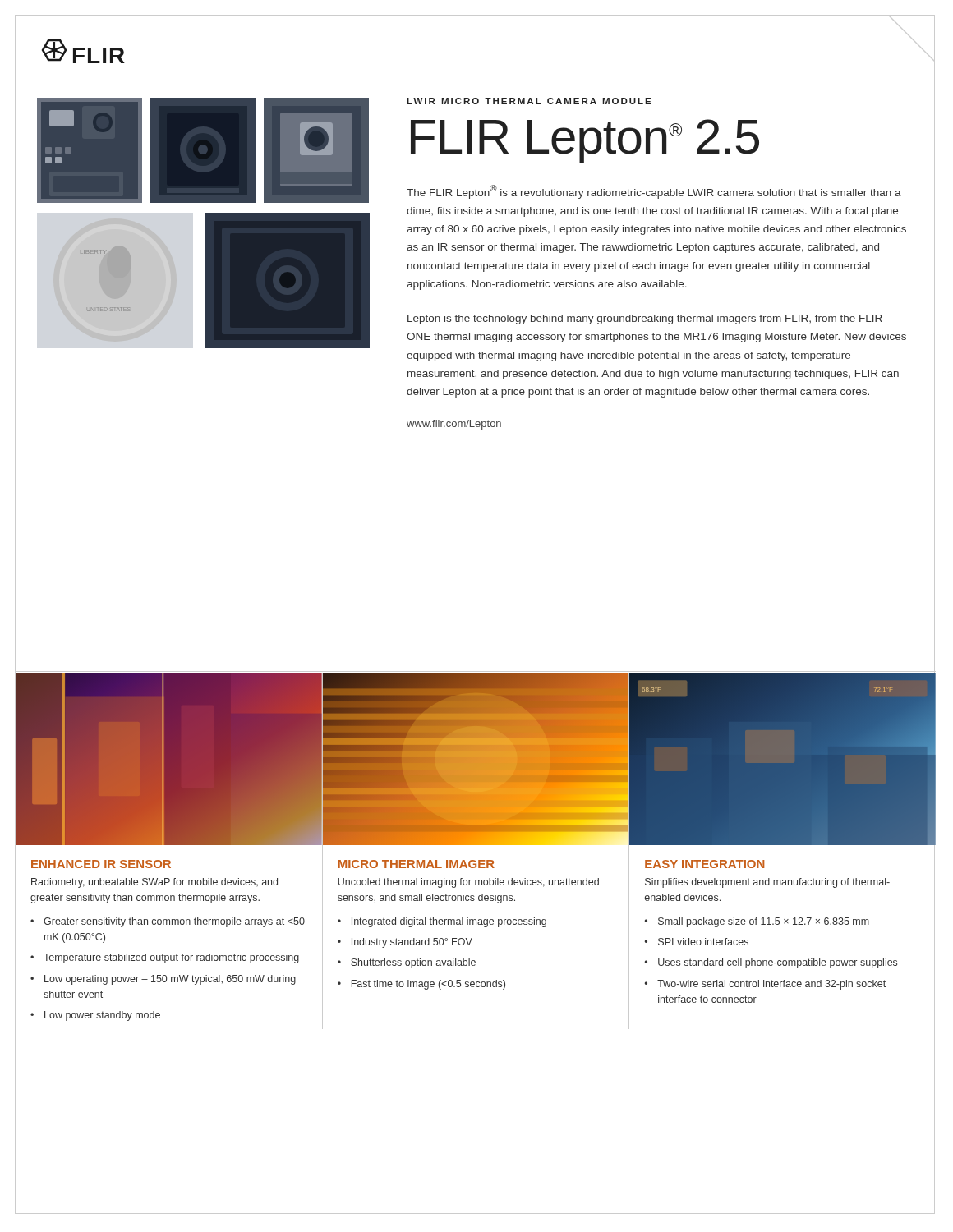Image resolution: width=953 pixels, height=1232 pixels.
Task: Locate the text block that says "Radiometry, unbeatable SWaP for mobile devices, and"
Action: [154, 890]
